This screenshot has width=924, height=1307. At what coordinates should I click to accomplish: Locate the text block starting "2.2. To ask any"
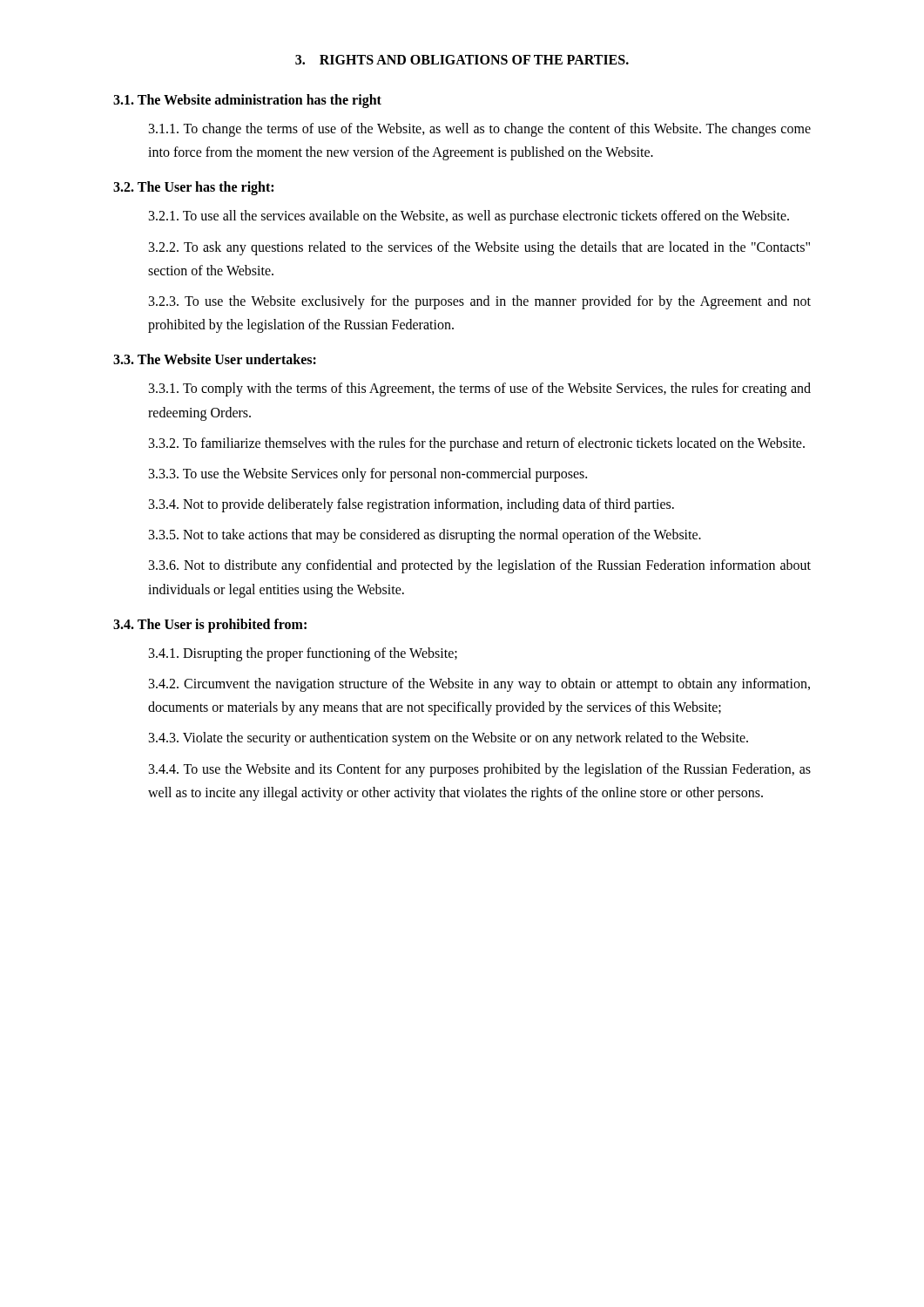[479, 258]
